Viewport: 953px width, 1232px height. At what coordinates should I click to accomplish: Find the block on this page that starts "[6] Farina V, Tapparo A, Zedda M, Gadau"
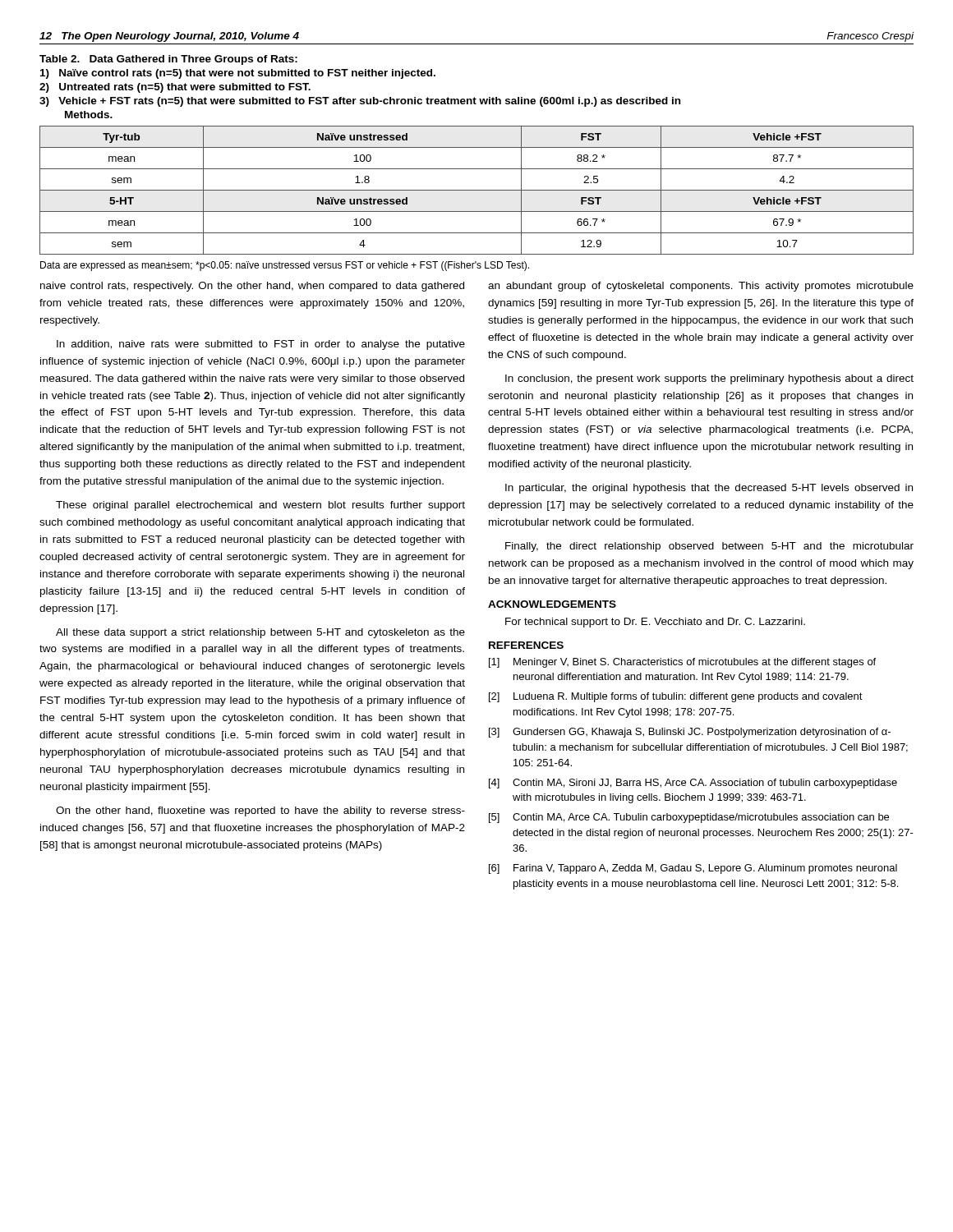click(701, 876)
